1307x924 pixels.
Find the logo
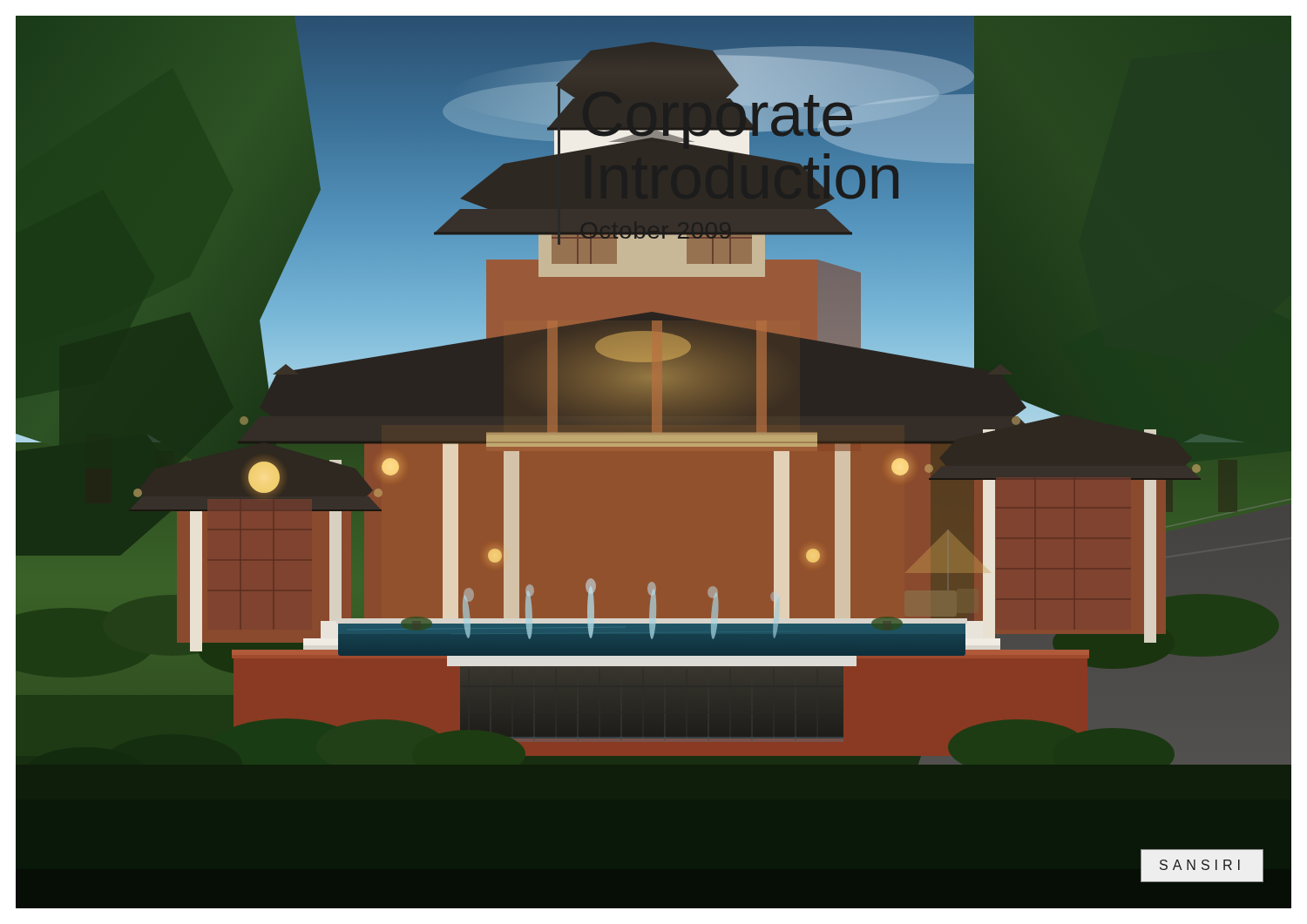(x=1202, y=866)
